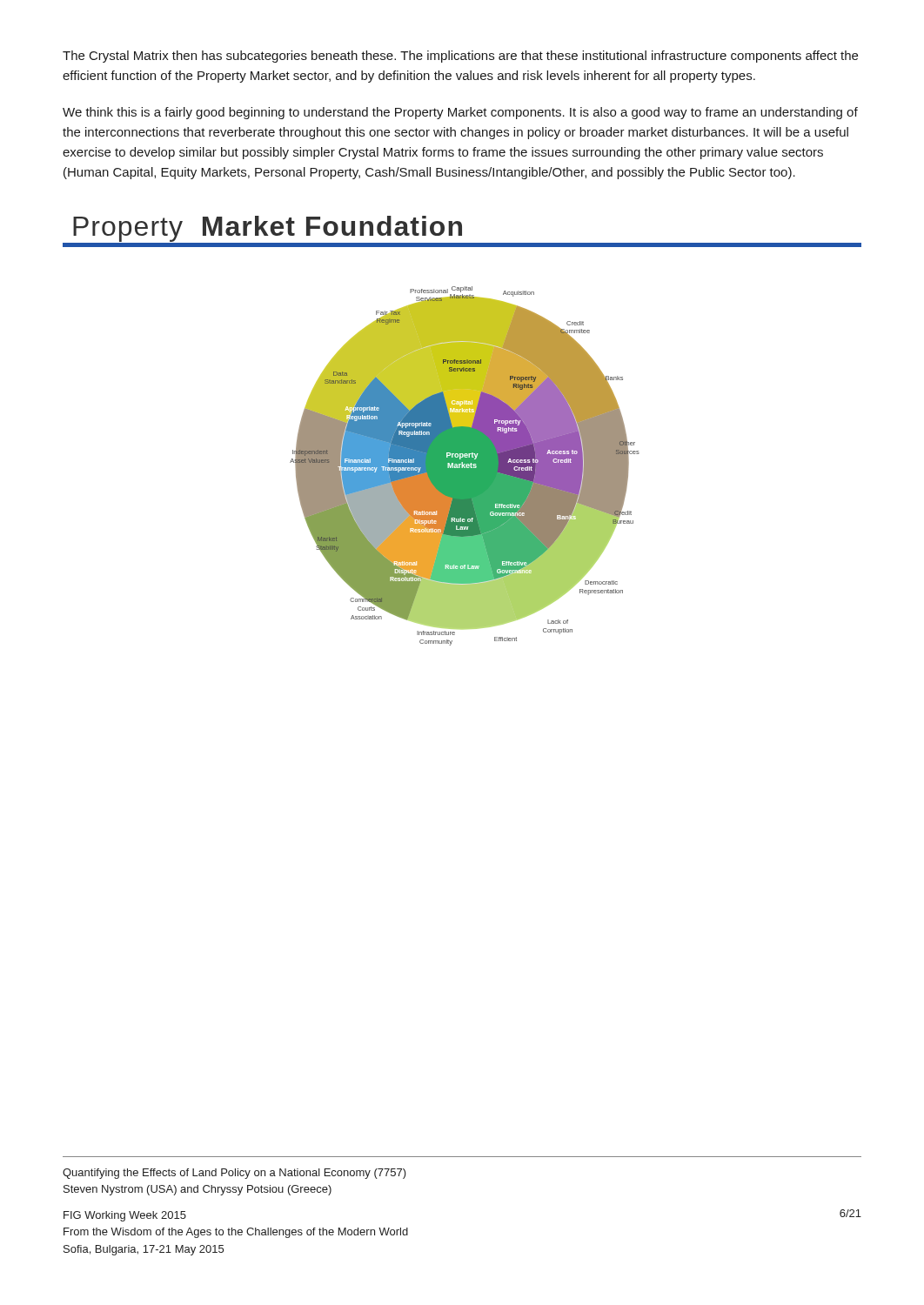924x1305 pixels.
Task: Locate the section header that reads "Property Market Foundation"
Action: (462, 228)
